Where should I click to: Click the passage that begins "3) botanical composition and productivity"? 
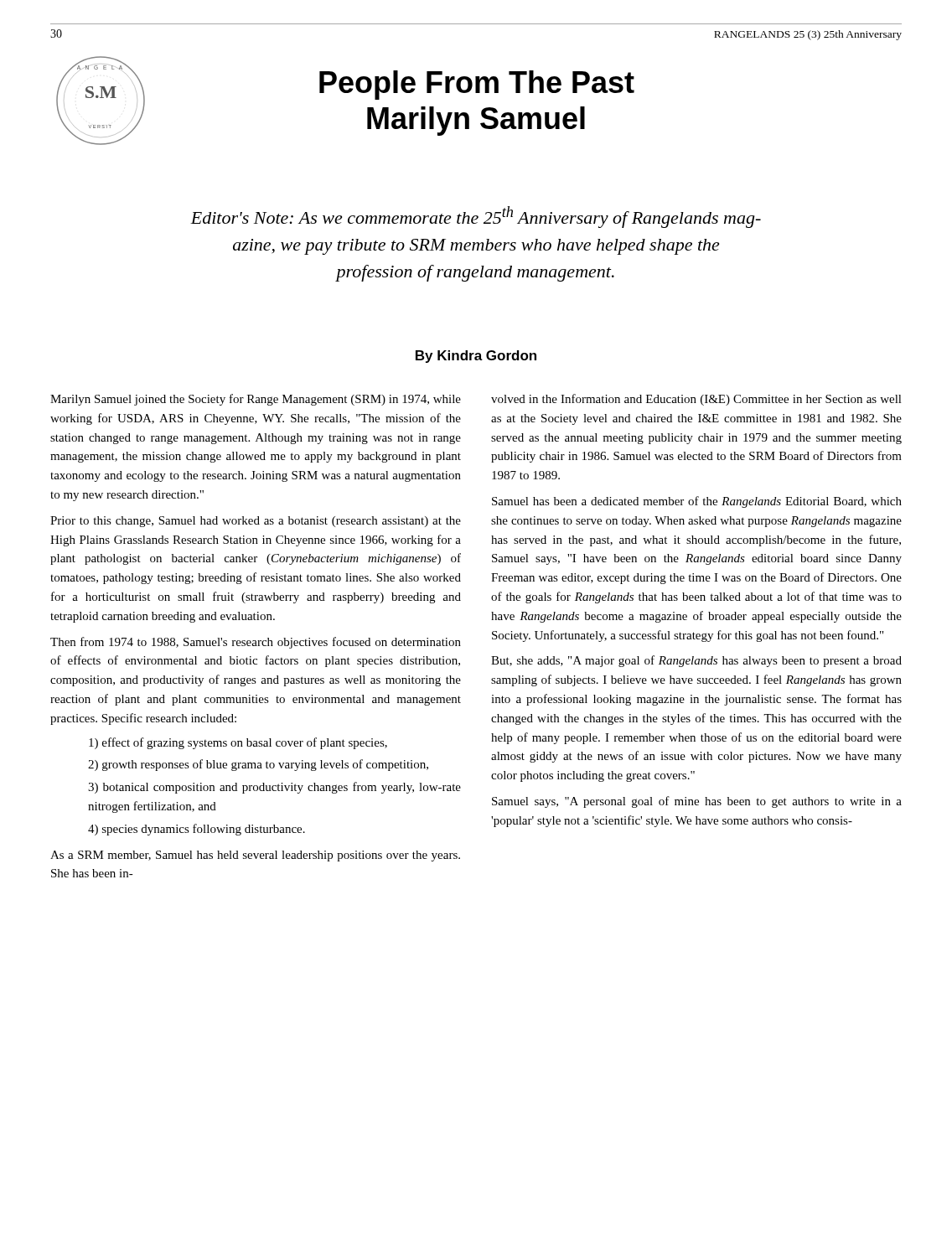click(256, 797)
